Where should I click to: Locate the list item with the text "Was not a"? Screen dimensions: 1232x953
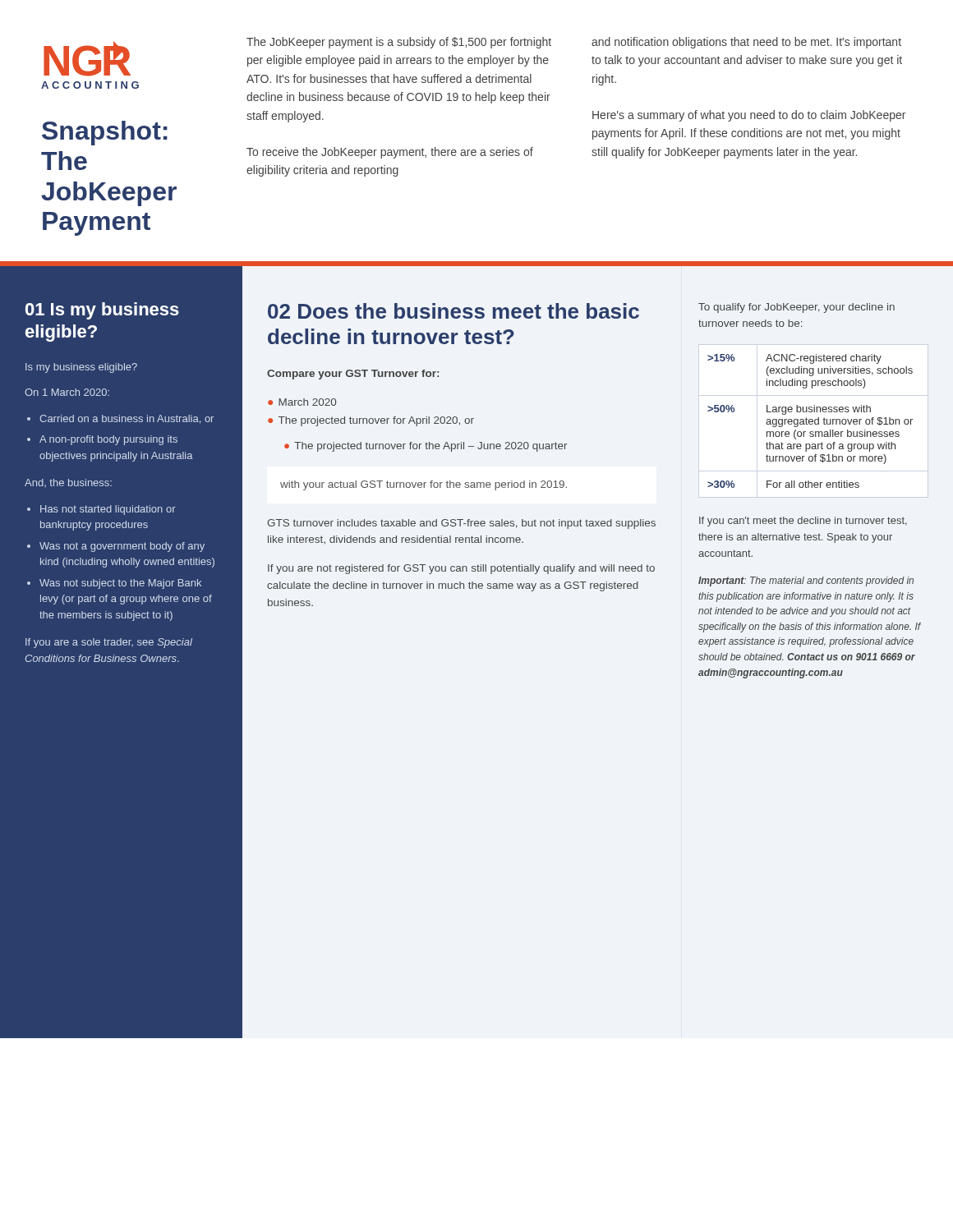tap(131, 554)
